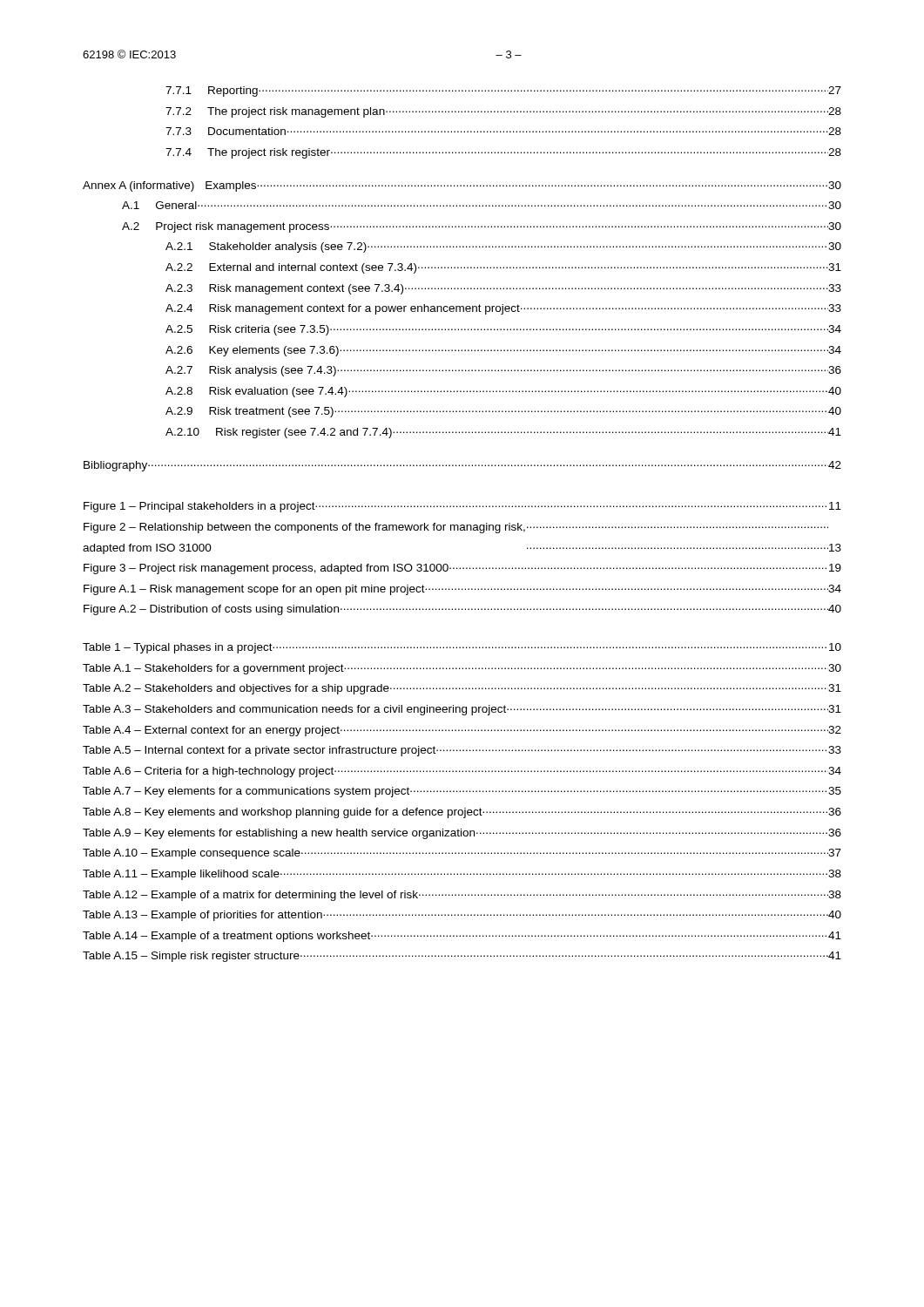Viewport: 924px width, 1307px height.
Task: Click on the passage starting "A.2 Project risk management process 30"
Action: coord(462,226)
